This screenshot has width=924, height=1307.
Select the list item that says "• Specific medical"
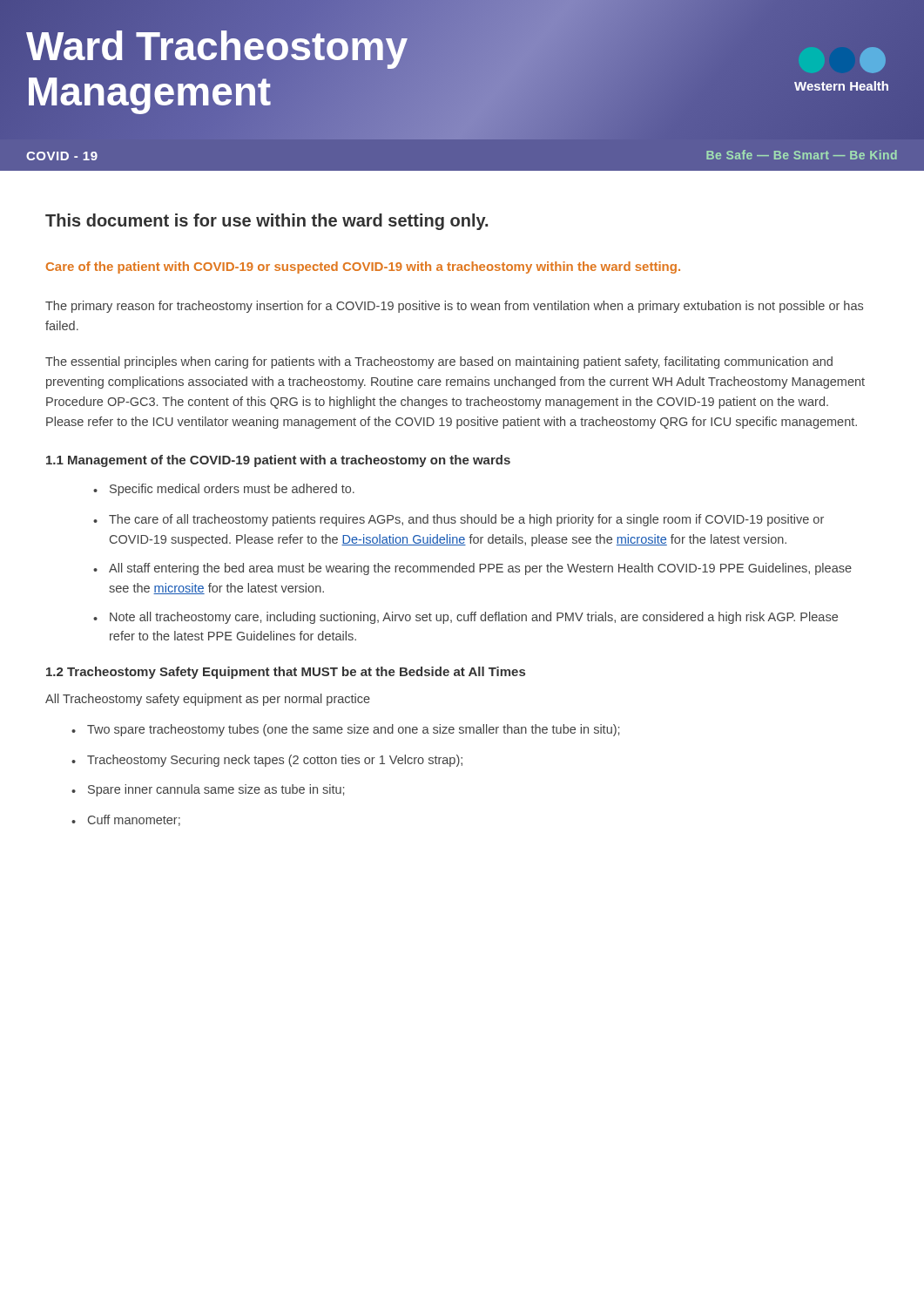point(224,490)
